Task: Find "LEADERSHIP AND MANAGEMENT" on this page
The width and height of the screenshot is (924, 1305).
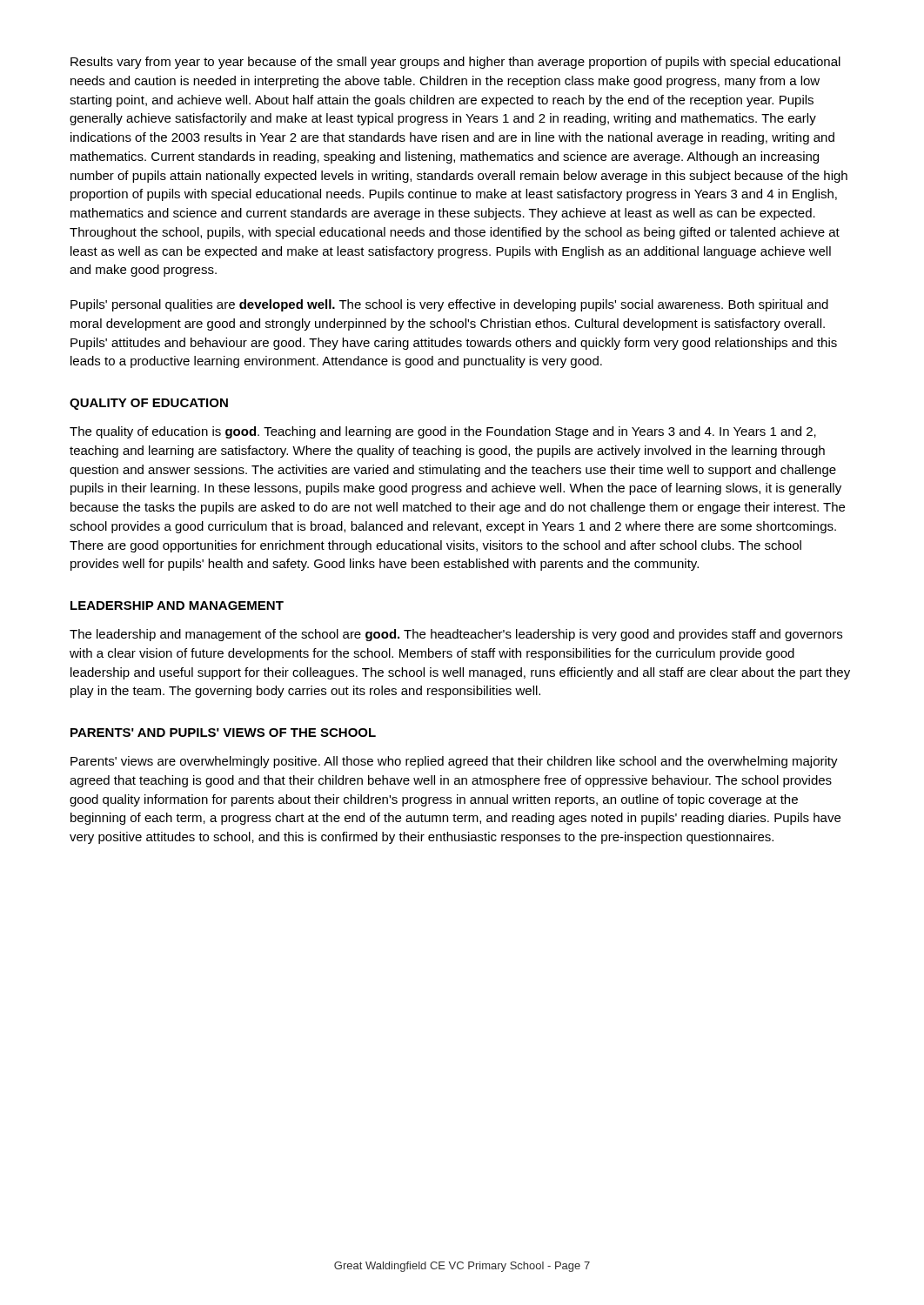Action: pos(177,605)
